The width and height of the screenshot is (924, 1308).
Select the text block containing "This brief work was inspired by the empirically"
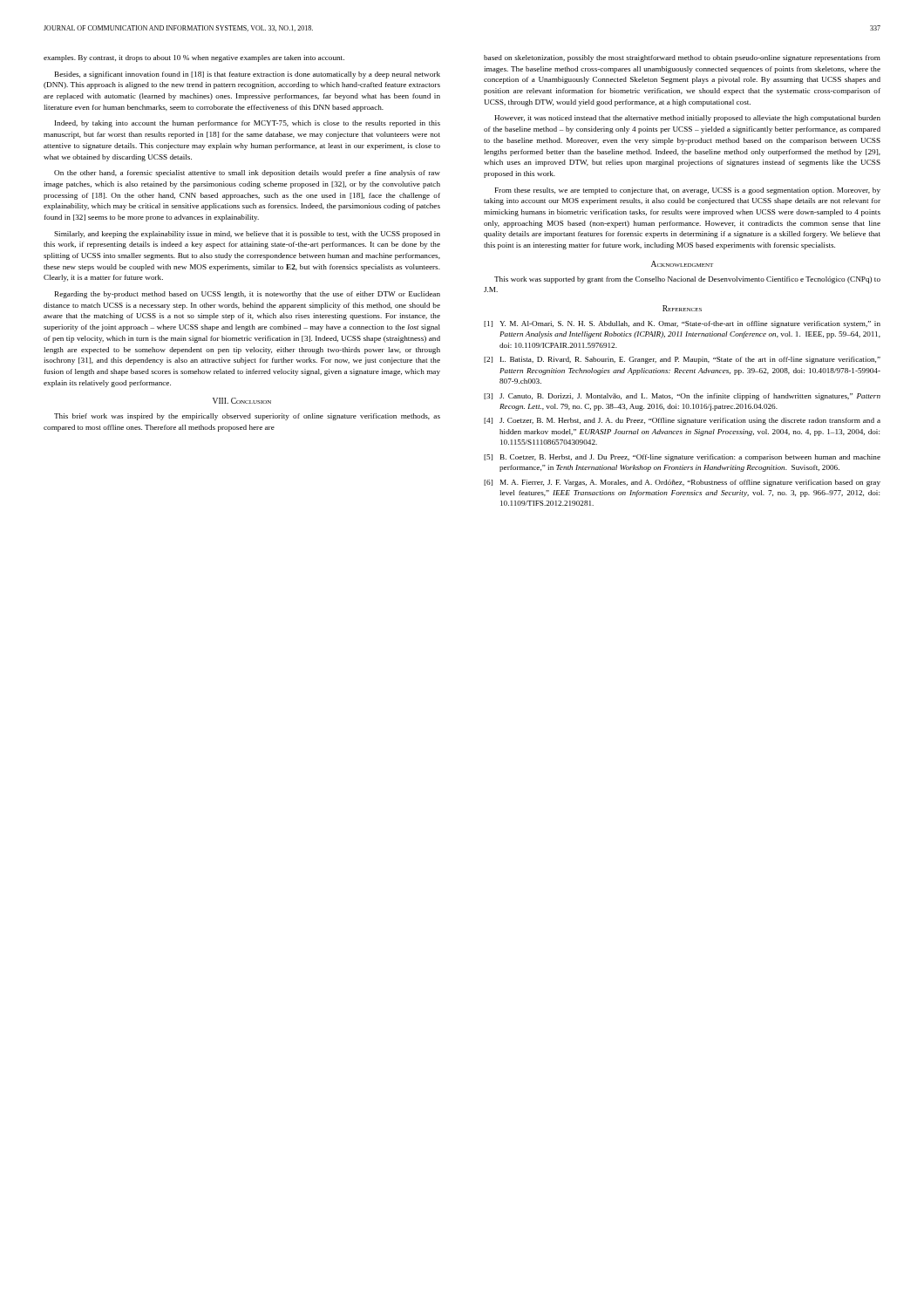point(242,422)
